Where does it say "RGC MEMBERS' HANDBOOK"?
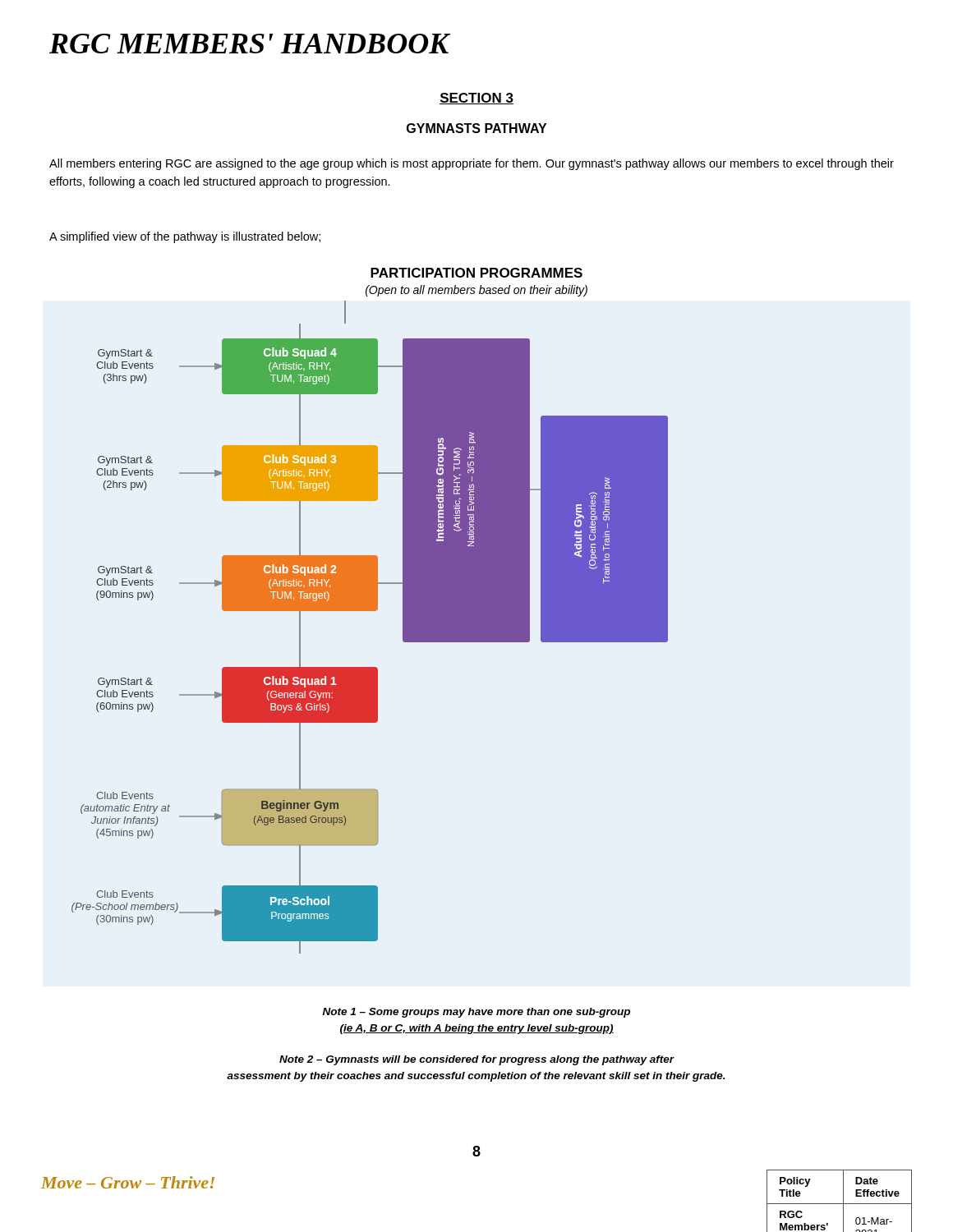Viewport: 953px width, 1232px height. [x=250, y=44]
